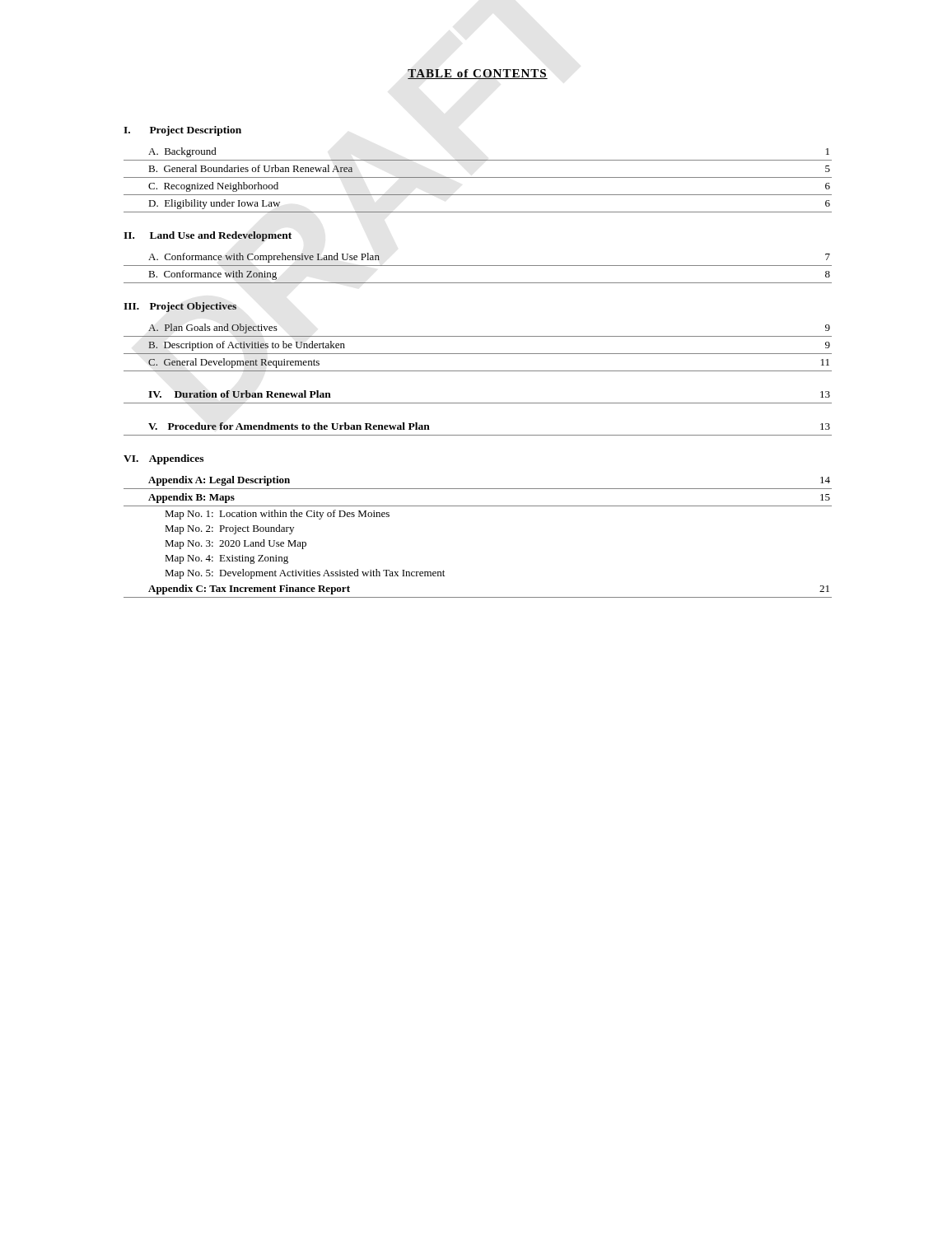Click on the region starting "TABLE of CONTENTS"

pyautogui.click(x=478, y=73)
